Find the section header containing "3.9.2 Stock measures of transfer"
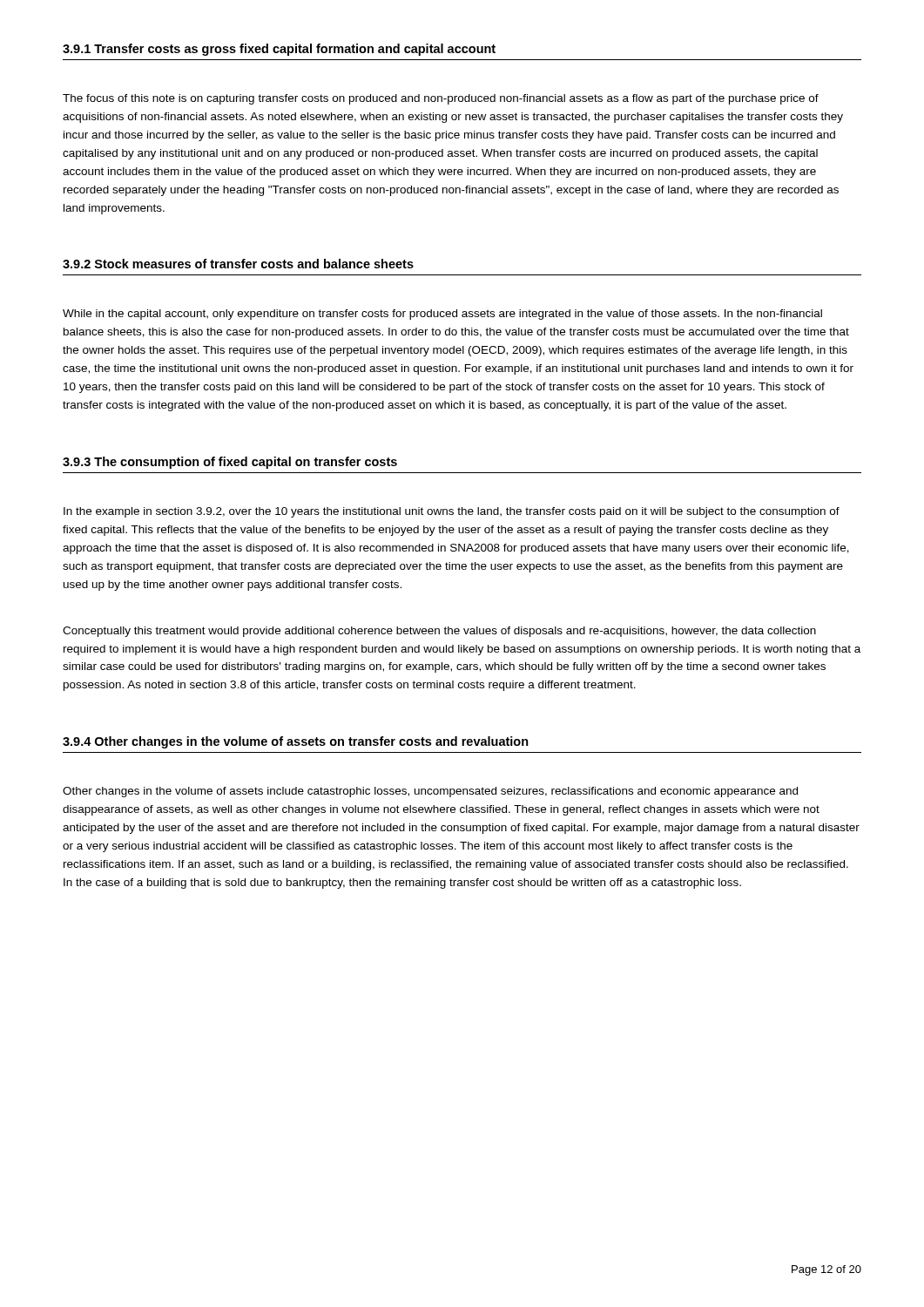The height and width of the screenshot is (1307, 924). click(x=238, y=264)
